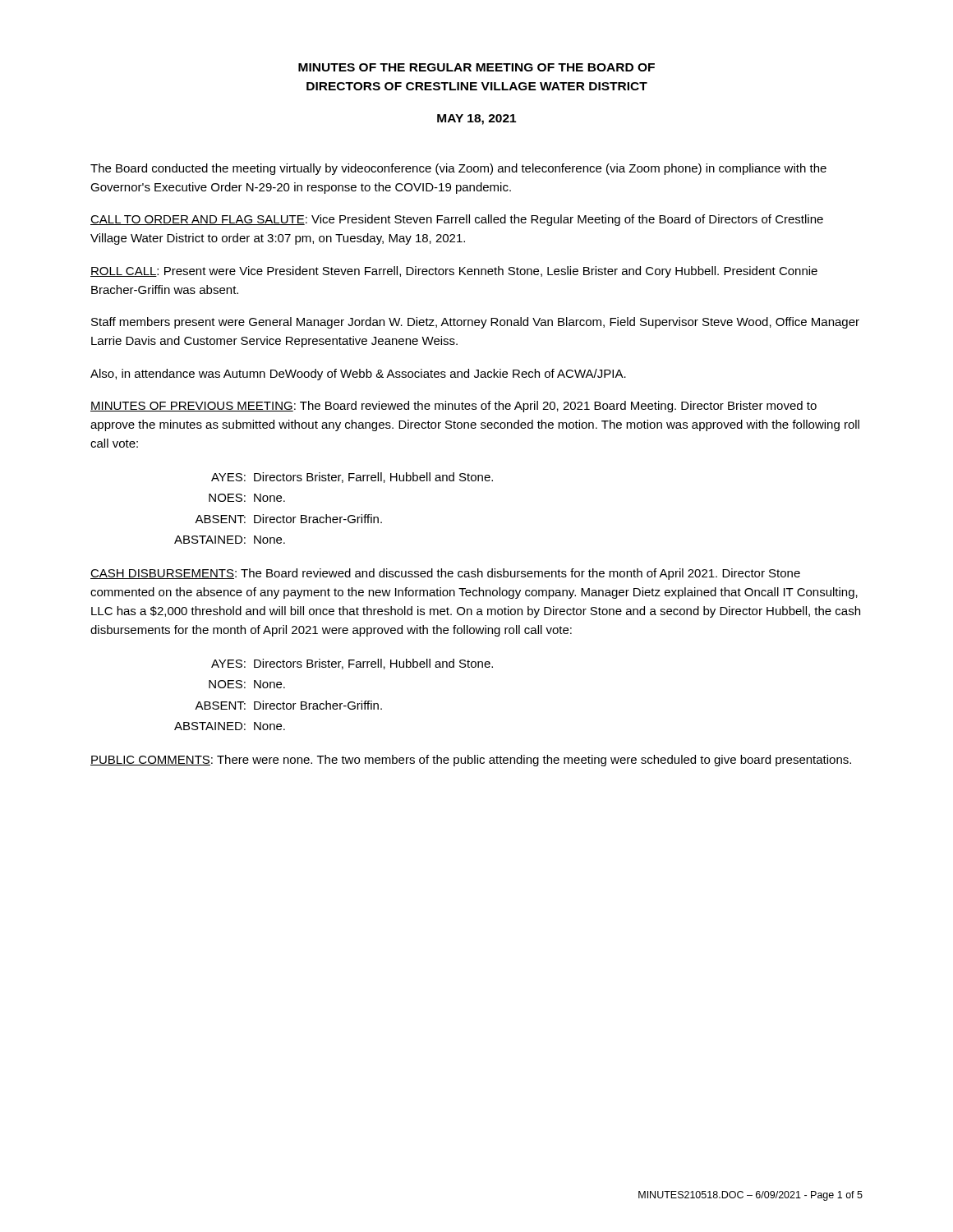Locate the passage starting "MINUTES OF THE REGULAR MEETING OF THE"
Screen dimensions: 1232x953
pos(476,77)
